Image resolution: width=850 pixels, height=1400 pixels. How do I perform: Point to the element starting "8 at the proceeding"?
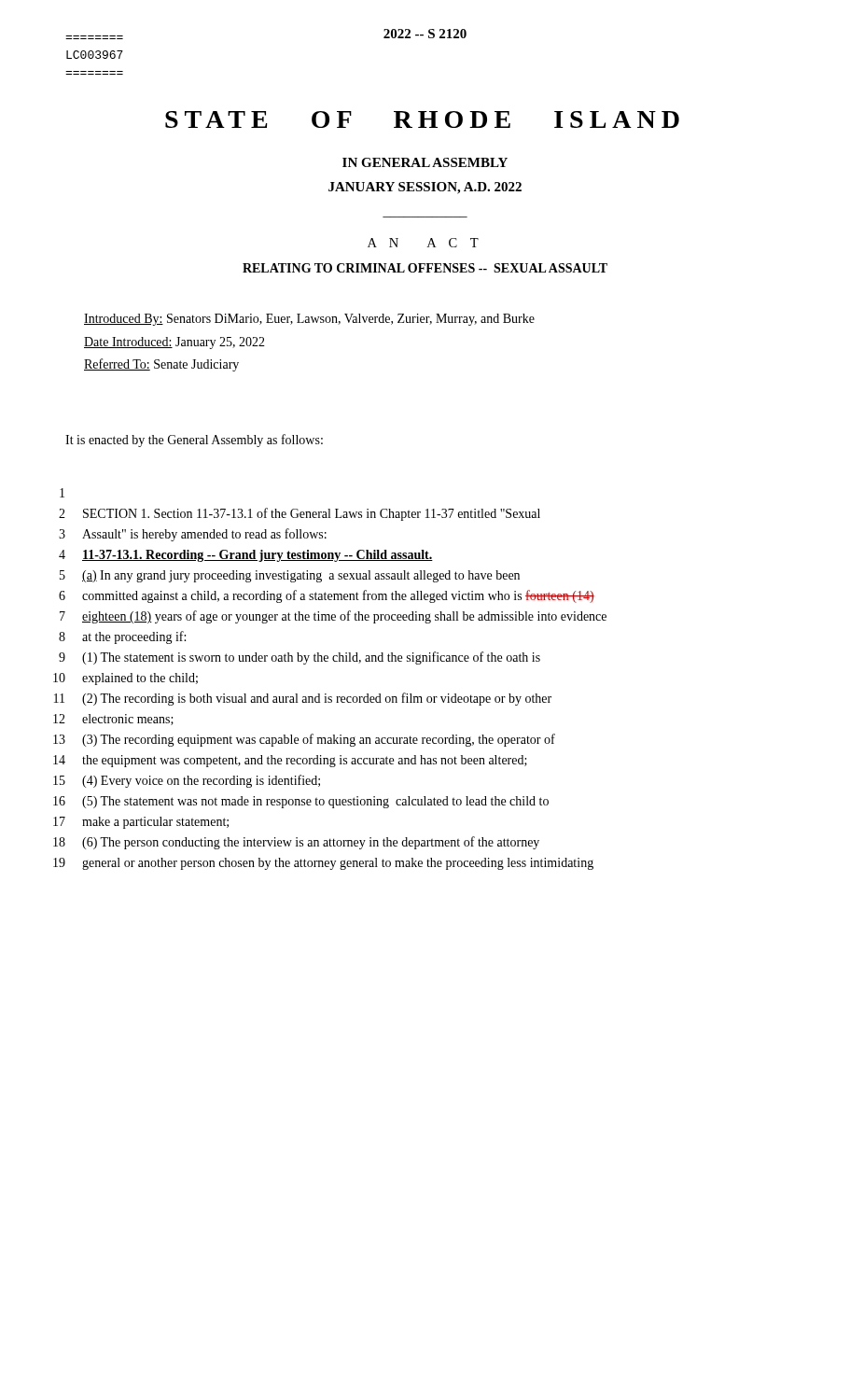122,637
